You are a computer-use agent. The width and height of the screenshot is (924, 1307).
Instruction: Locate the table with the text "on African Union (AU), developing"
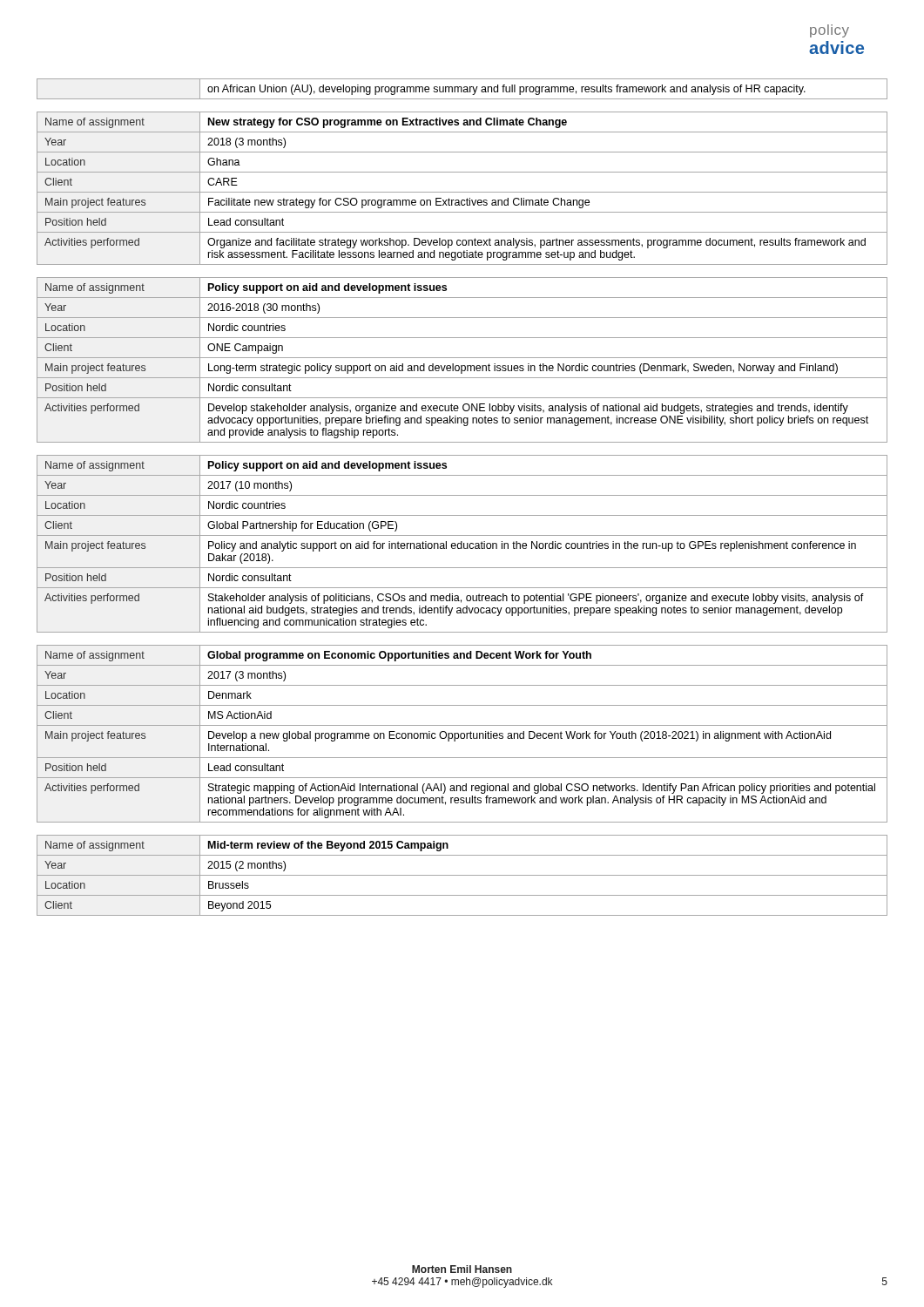pos(462,89)
